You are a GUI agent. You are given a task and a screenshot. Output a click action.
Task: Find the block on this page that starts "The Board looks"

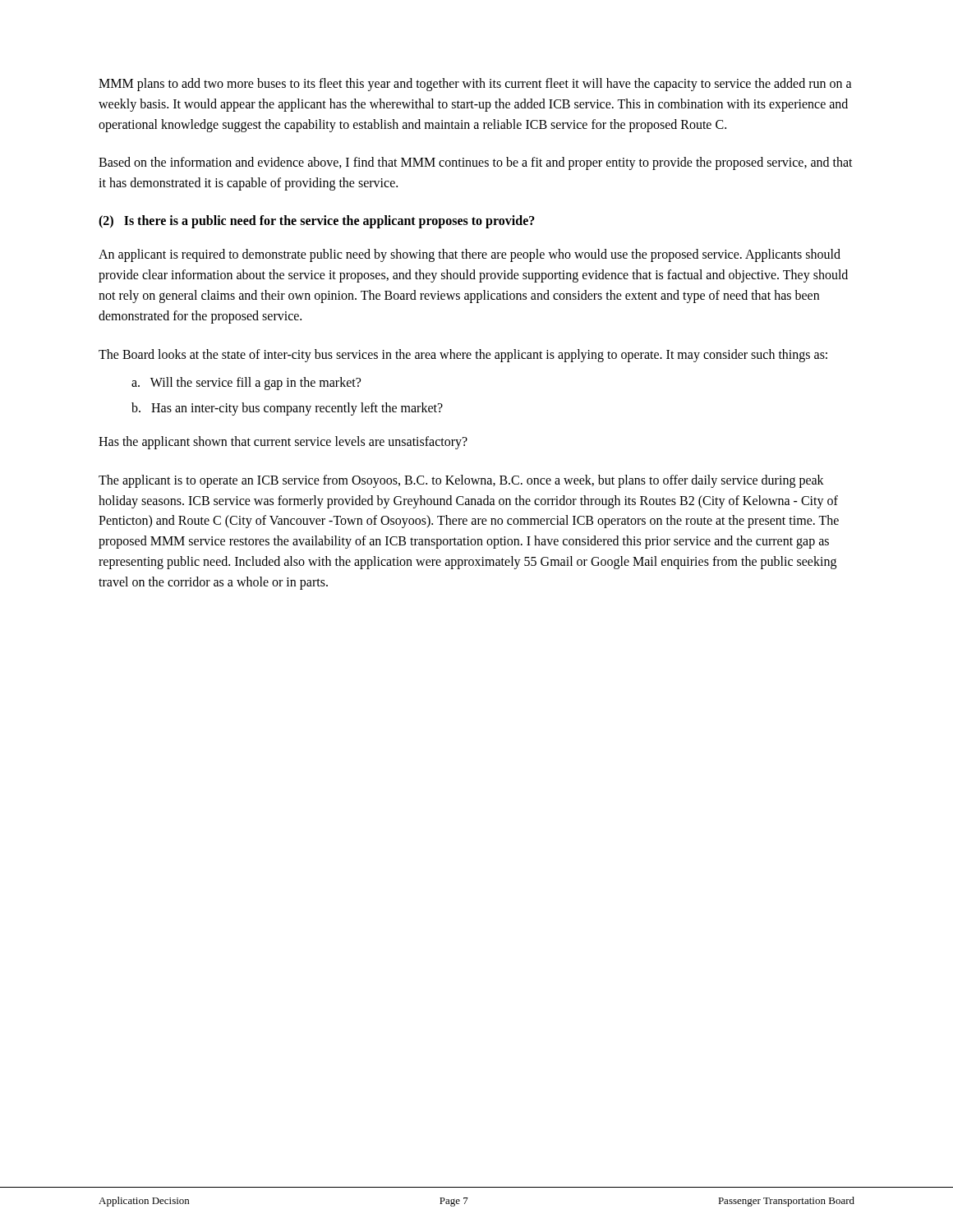(x=463, y=354)
